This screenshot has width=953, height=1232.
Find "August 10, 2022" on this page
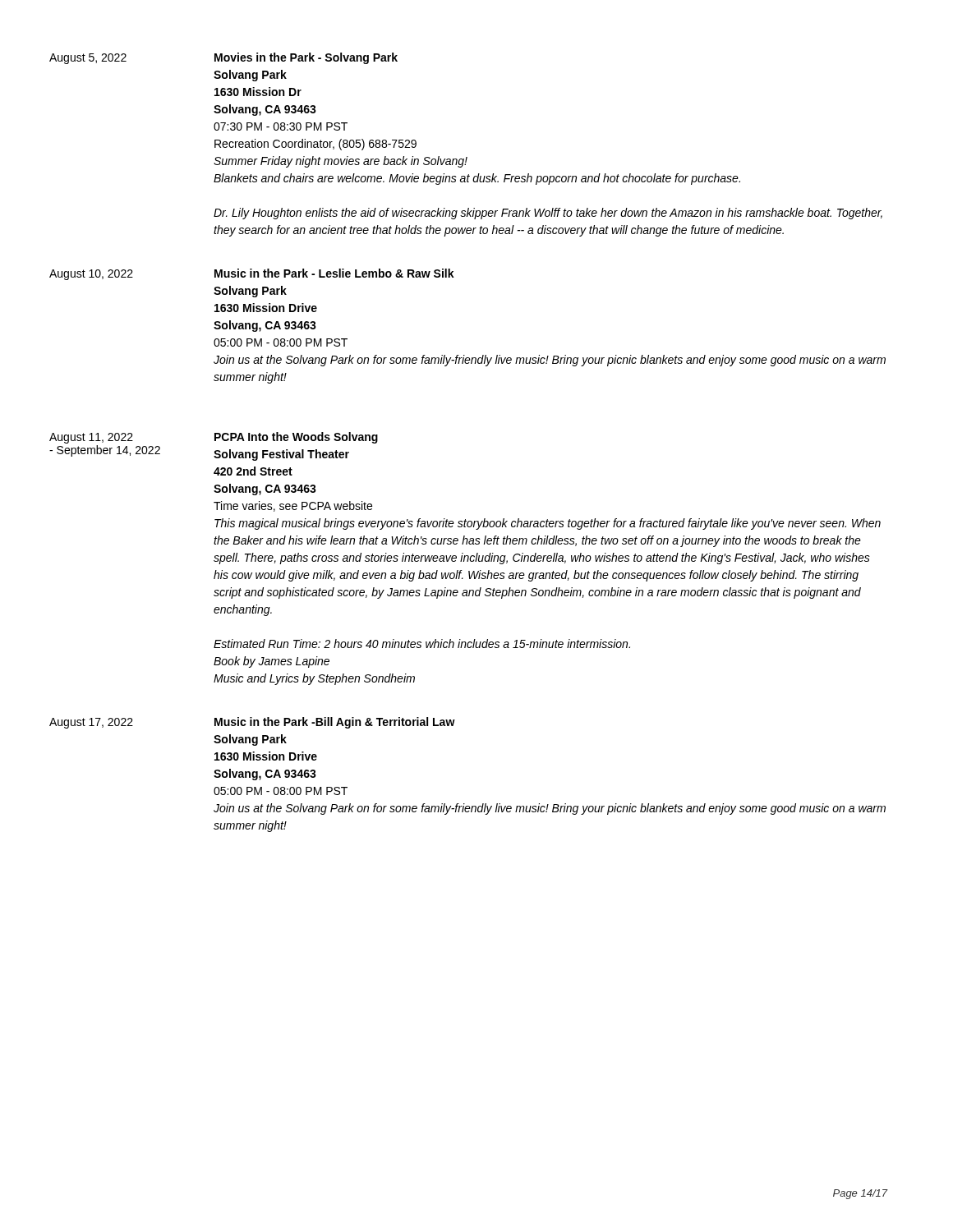91,274
